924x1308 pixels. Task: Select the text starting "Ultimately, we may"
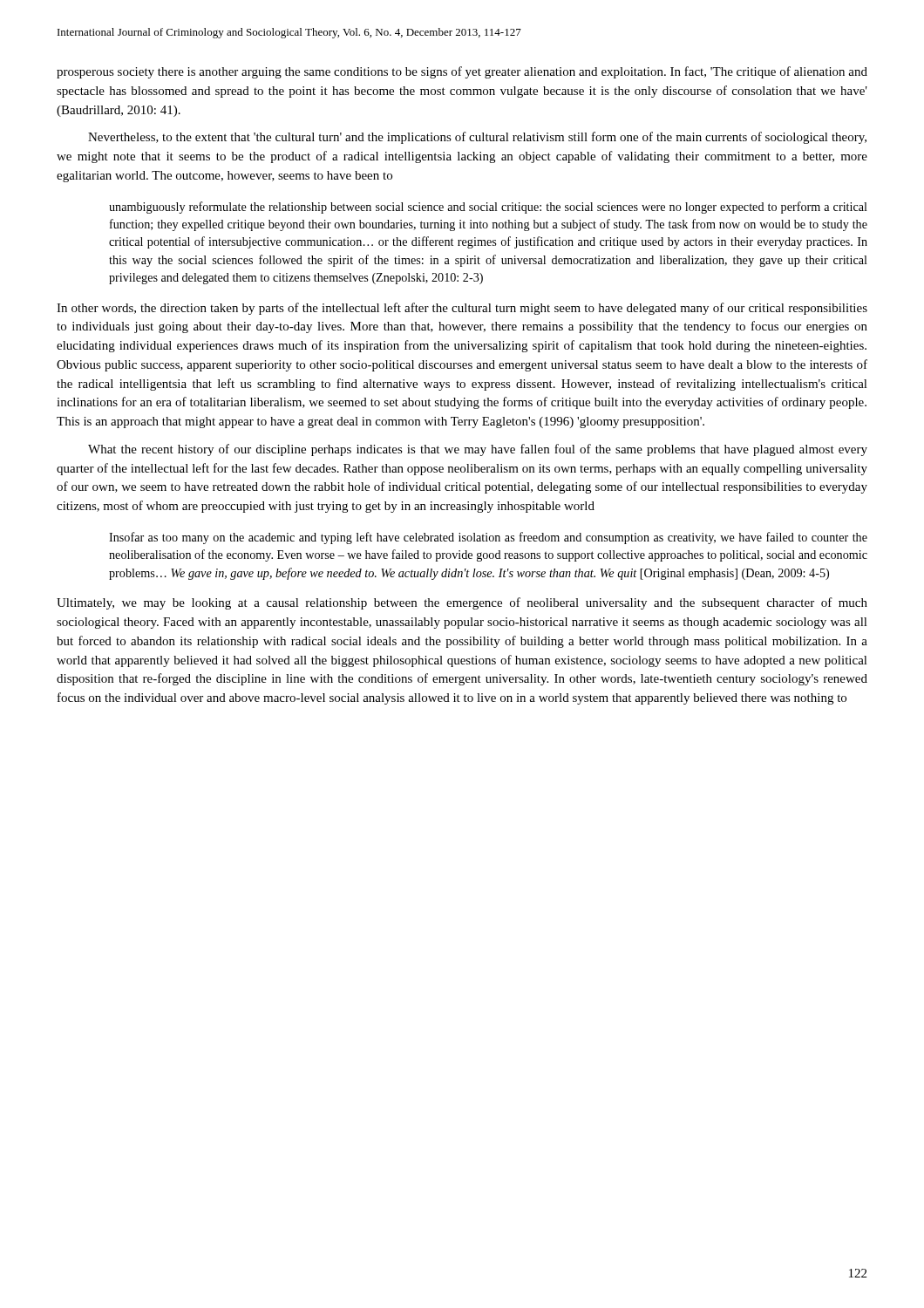[462, 651]
